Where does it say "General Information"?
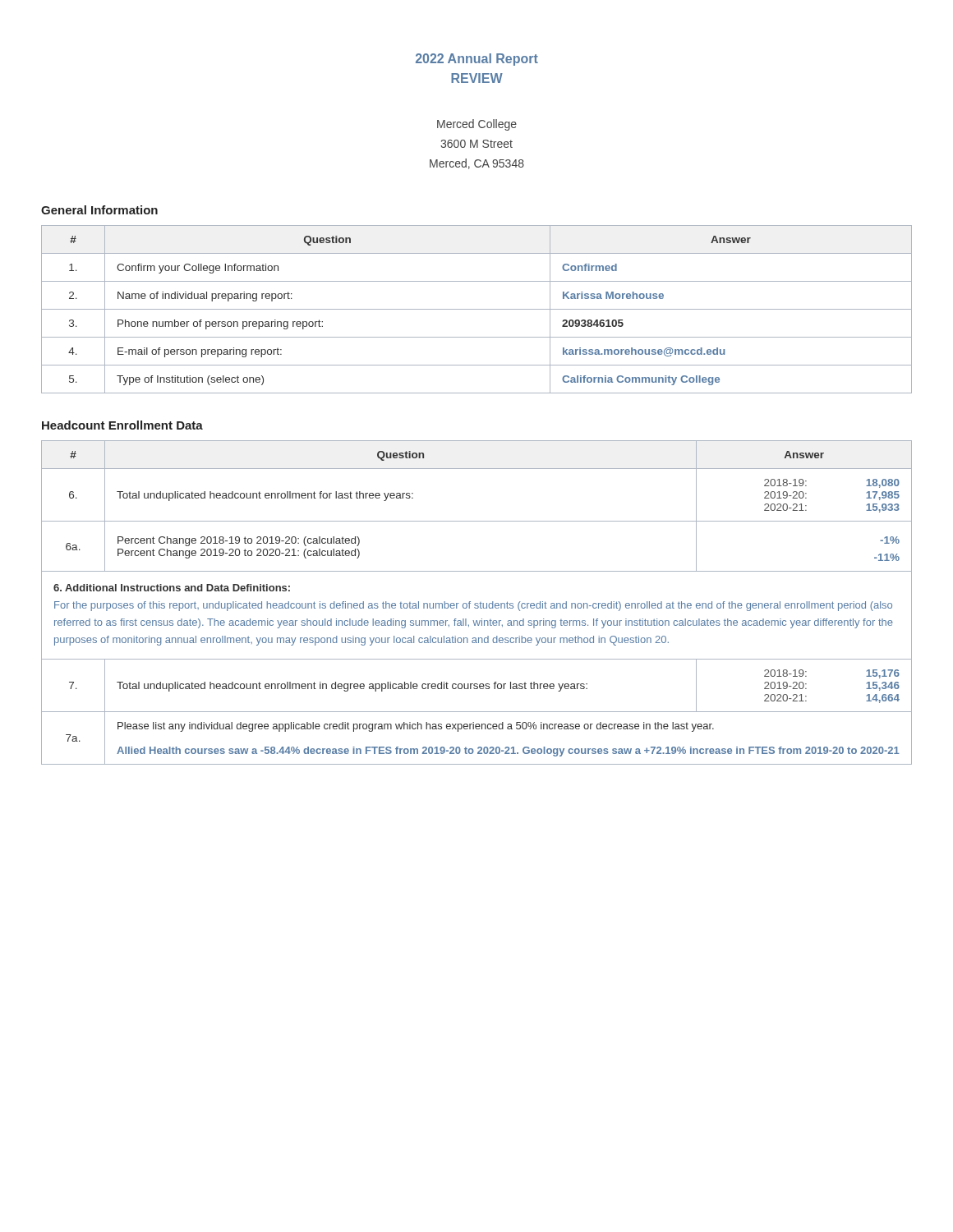Viewport: 953px width, 1232px height. [x=100, y=210]
